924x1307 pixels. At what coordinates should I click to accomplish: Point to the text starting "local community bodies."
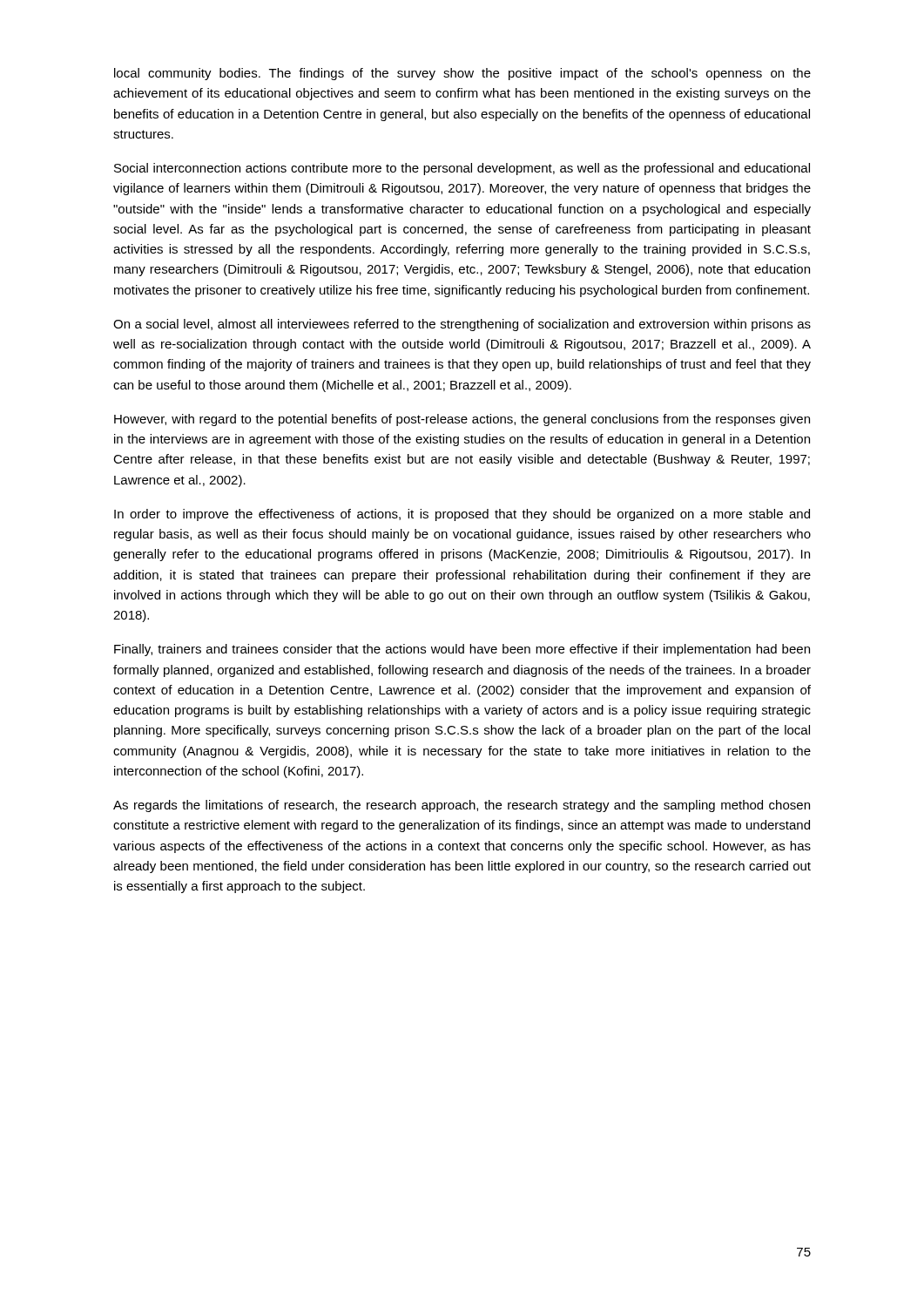pyautogui.click(x=462, y=103)
